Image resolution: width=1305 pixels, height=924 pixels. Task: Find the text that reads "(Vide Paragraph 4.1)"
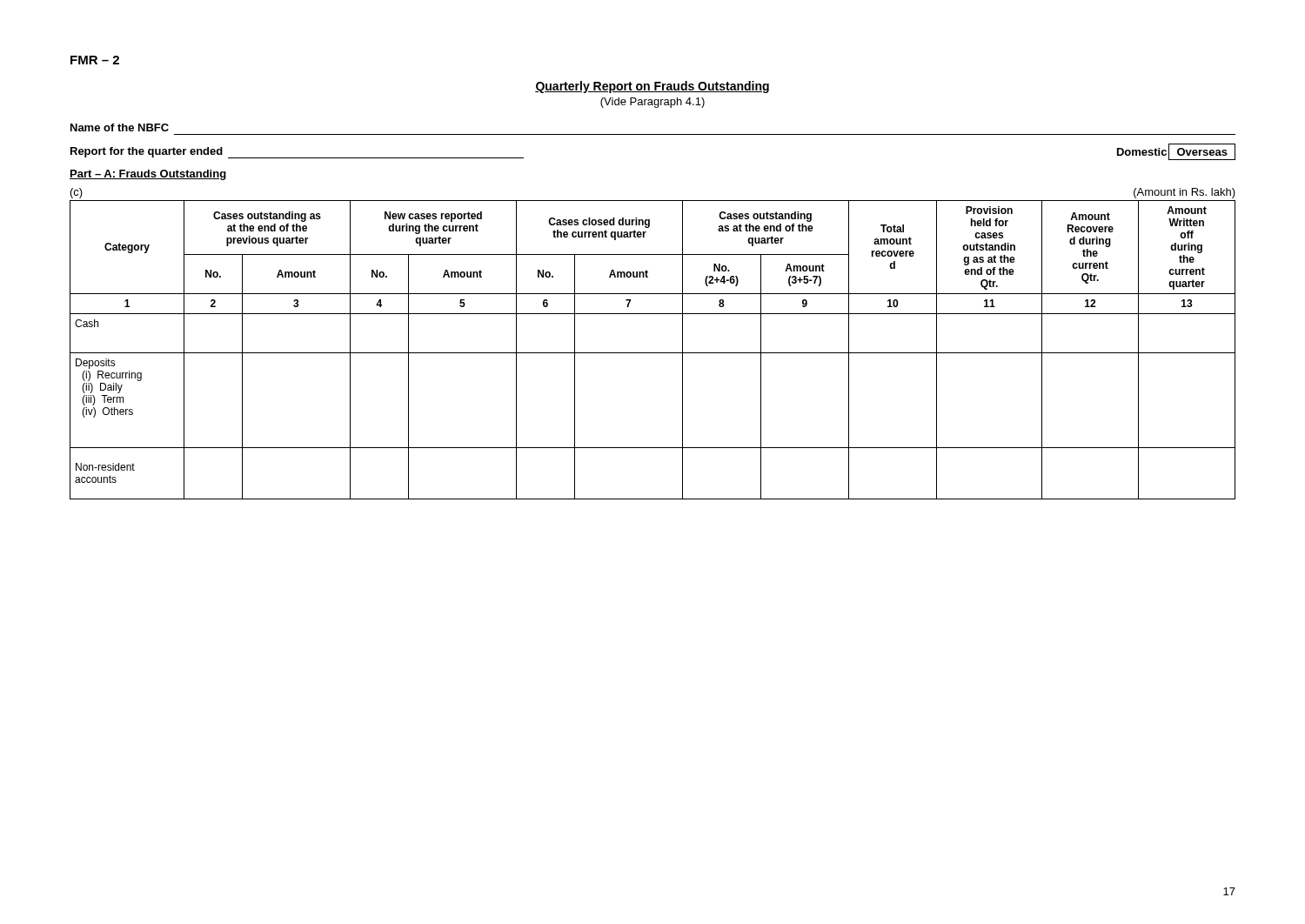click(x=652, y=101)
